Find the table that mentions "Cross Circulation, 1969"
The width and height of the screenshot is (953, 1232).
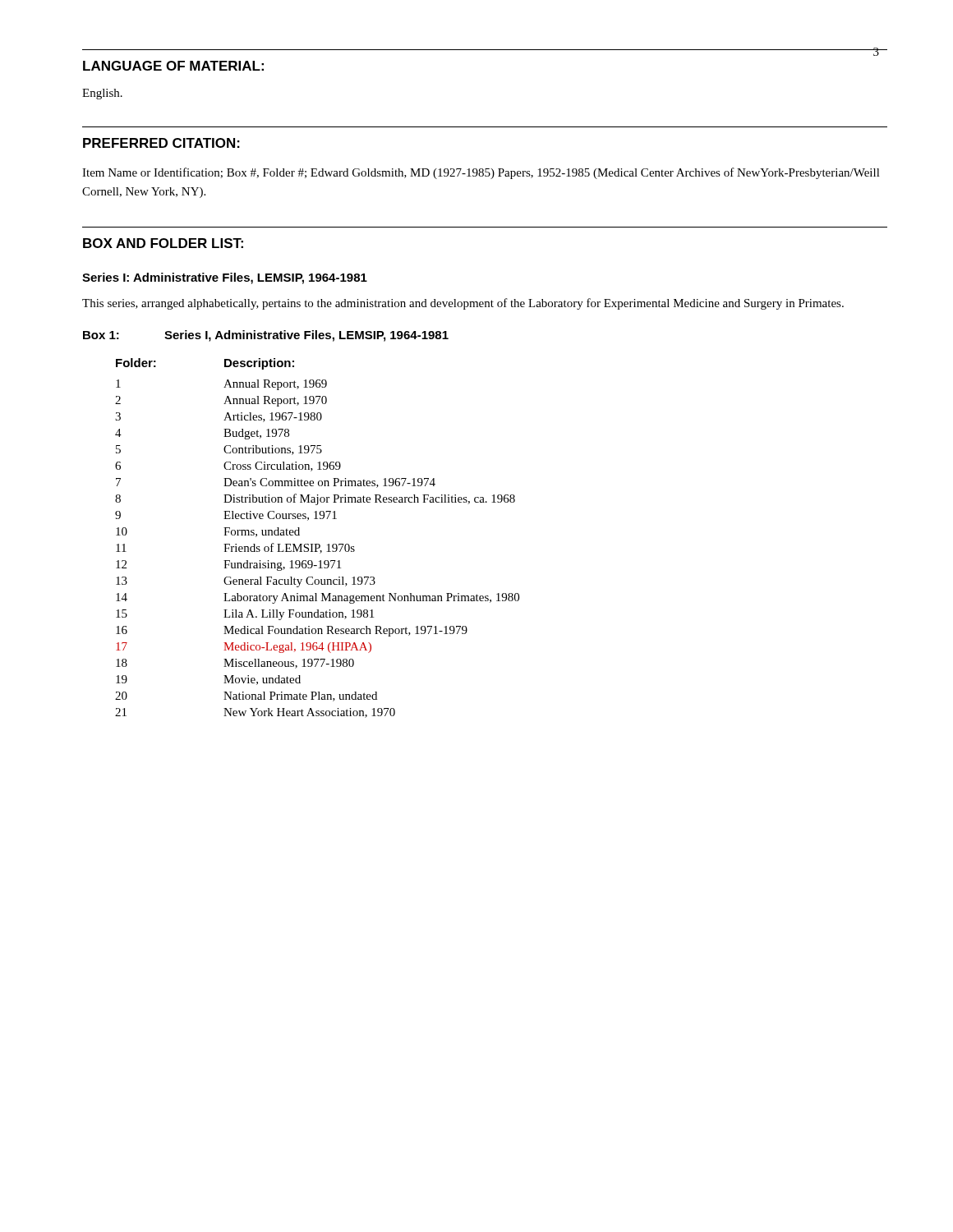[485, 538]
